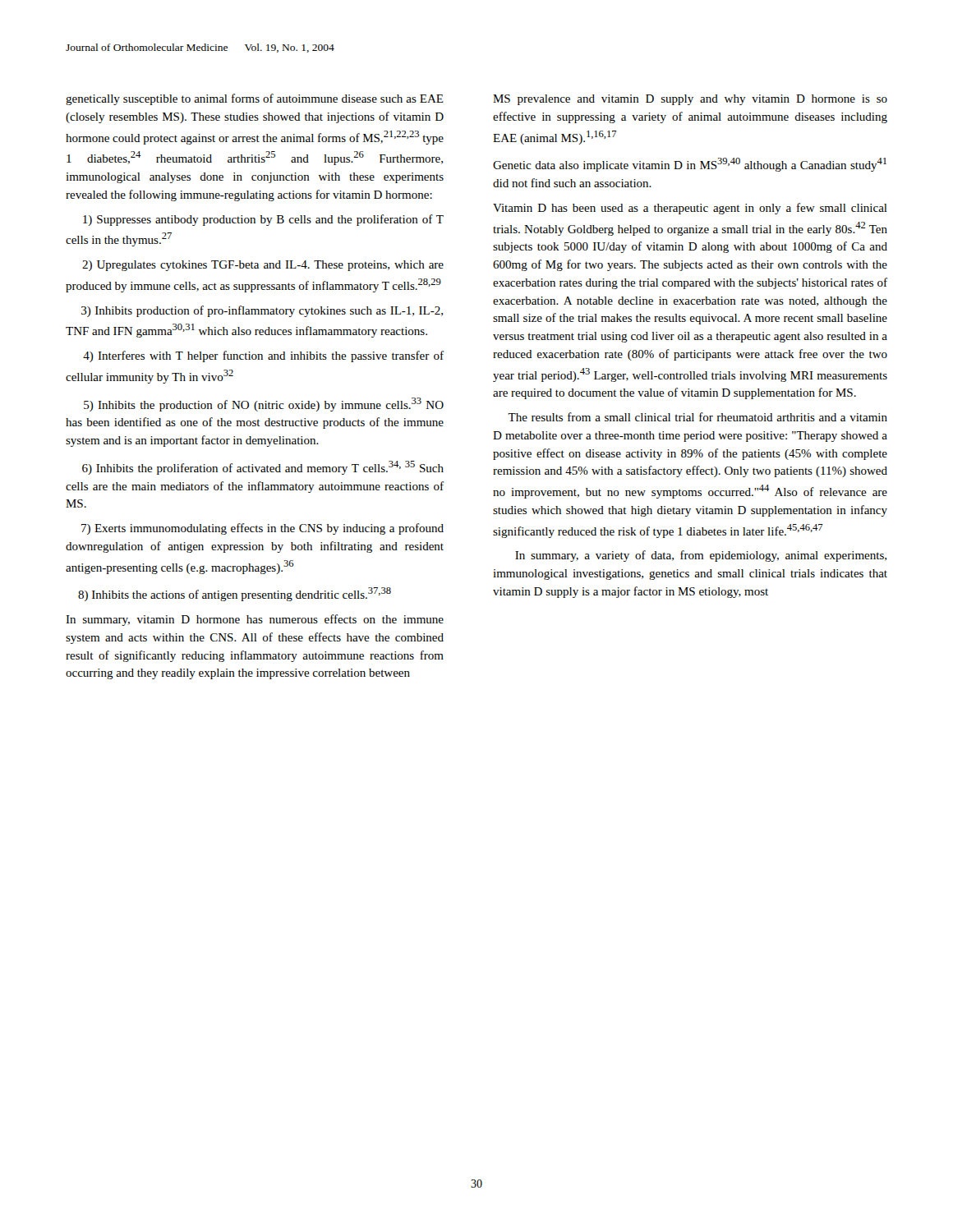Locate the list item that reads "1) Suppresses antibody production by"
Image resolution: width=953 pixels, height=1232 pixels.
255,230
